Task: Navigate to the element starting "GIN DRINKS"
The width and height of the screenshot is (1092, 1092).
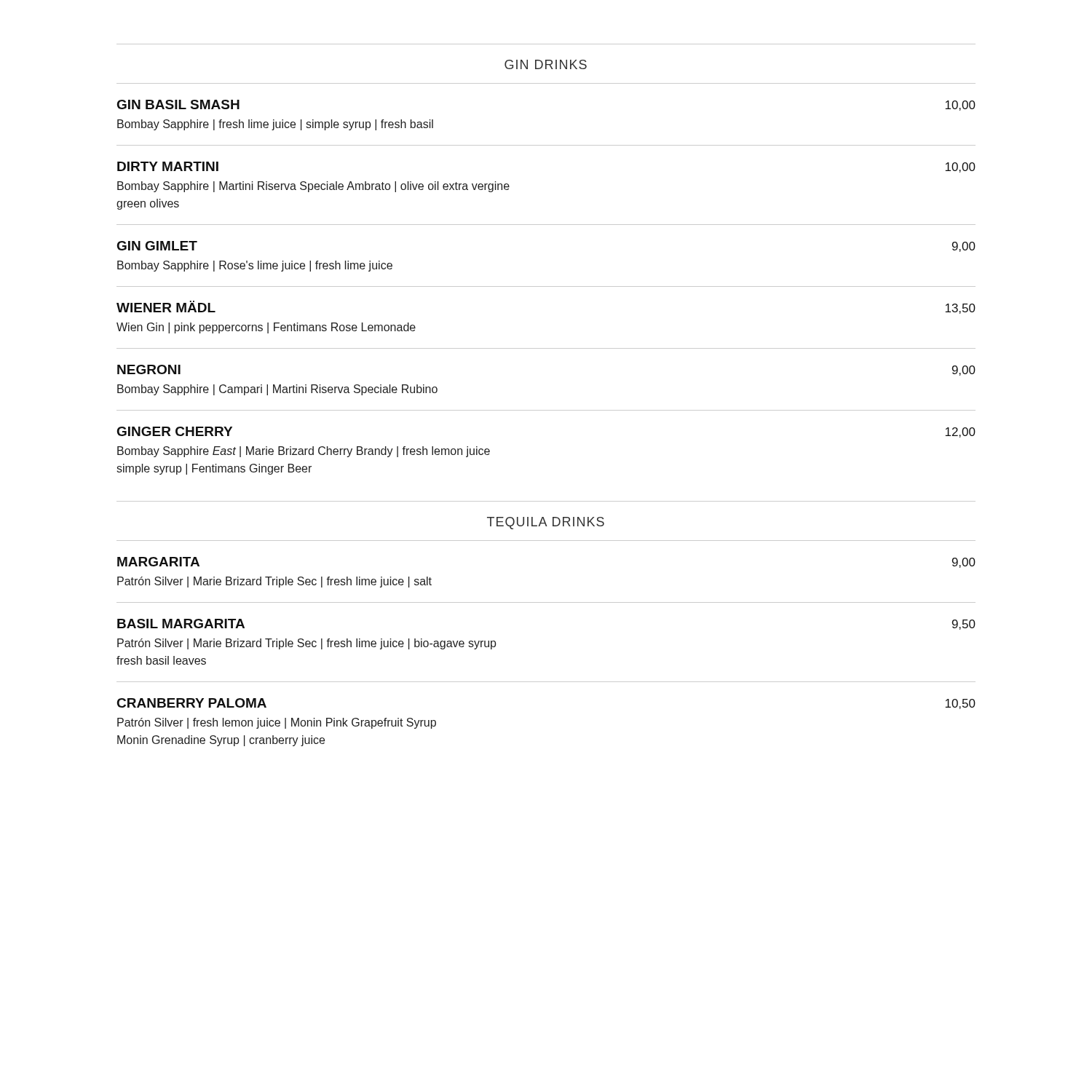Action: point(546,65)
